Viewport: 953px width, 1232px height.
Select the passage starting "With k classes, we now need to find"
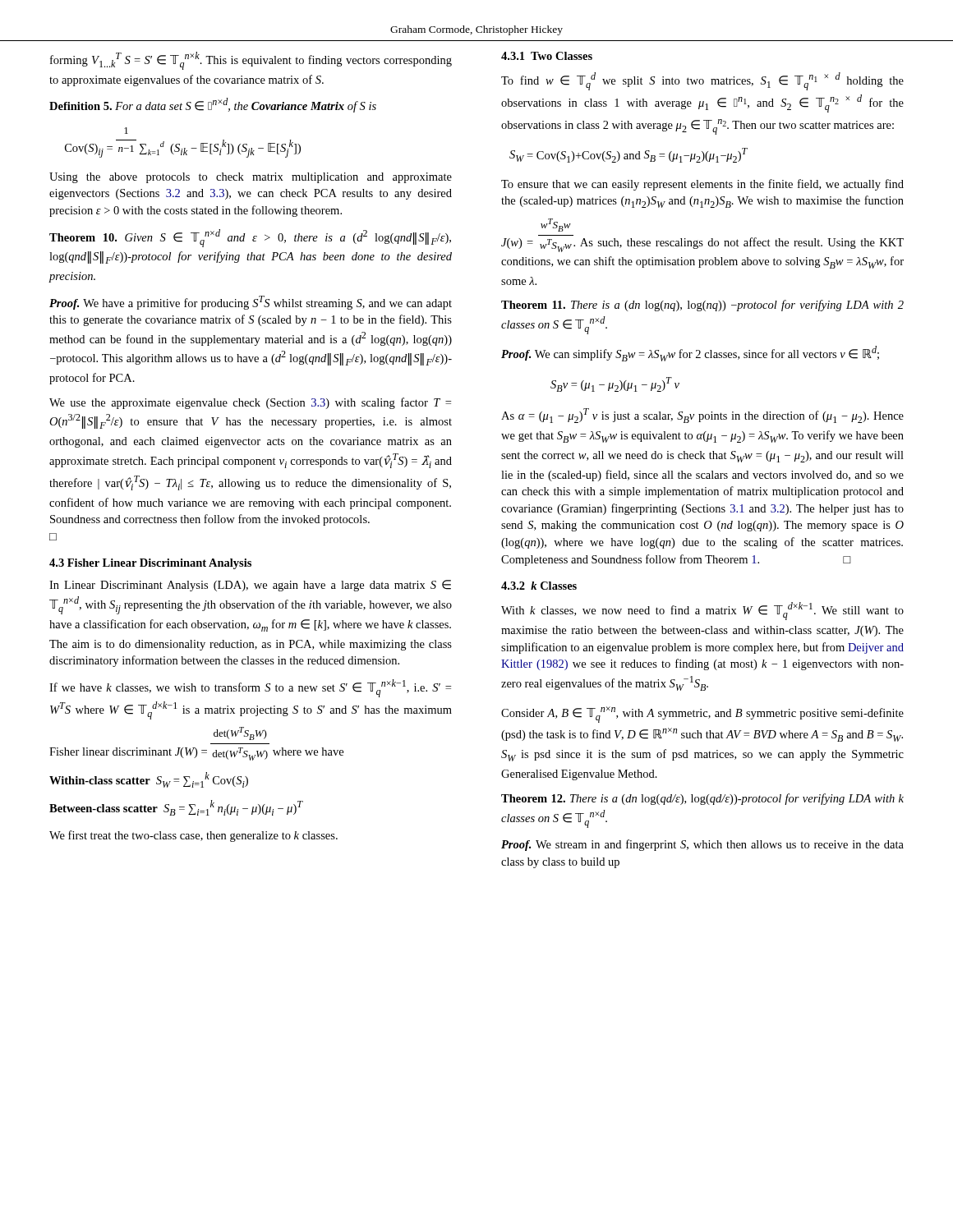pyautogui.click(x=702, y=647)
